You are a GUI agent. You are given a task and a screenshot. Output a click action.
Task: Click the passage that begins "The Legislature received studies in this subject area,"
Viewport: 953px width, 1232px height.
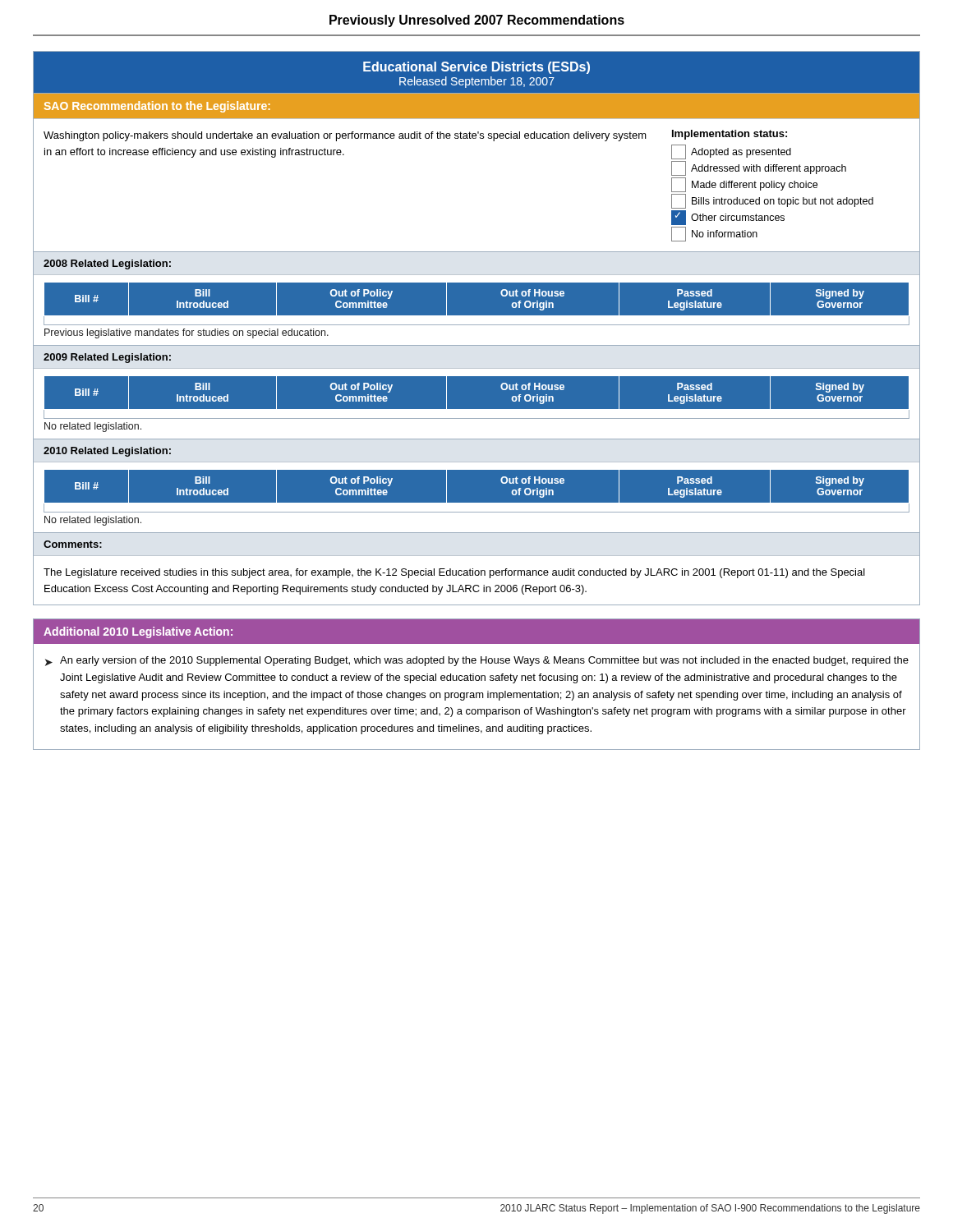pos(454,580)
